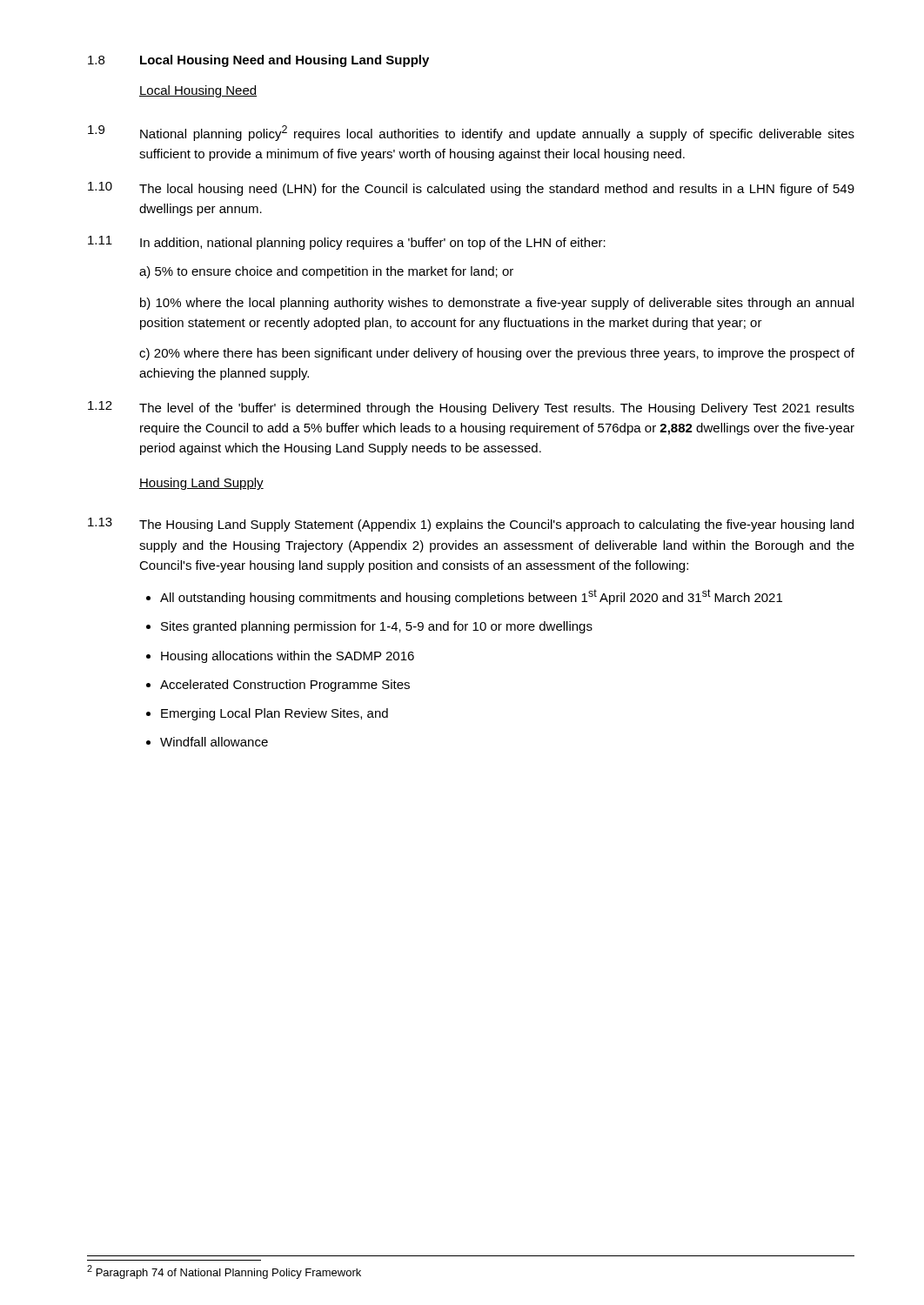Locate the block starting "Housing allocations within the SADMP 2016"

click(287, 655)
